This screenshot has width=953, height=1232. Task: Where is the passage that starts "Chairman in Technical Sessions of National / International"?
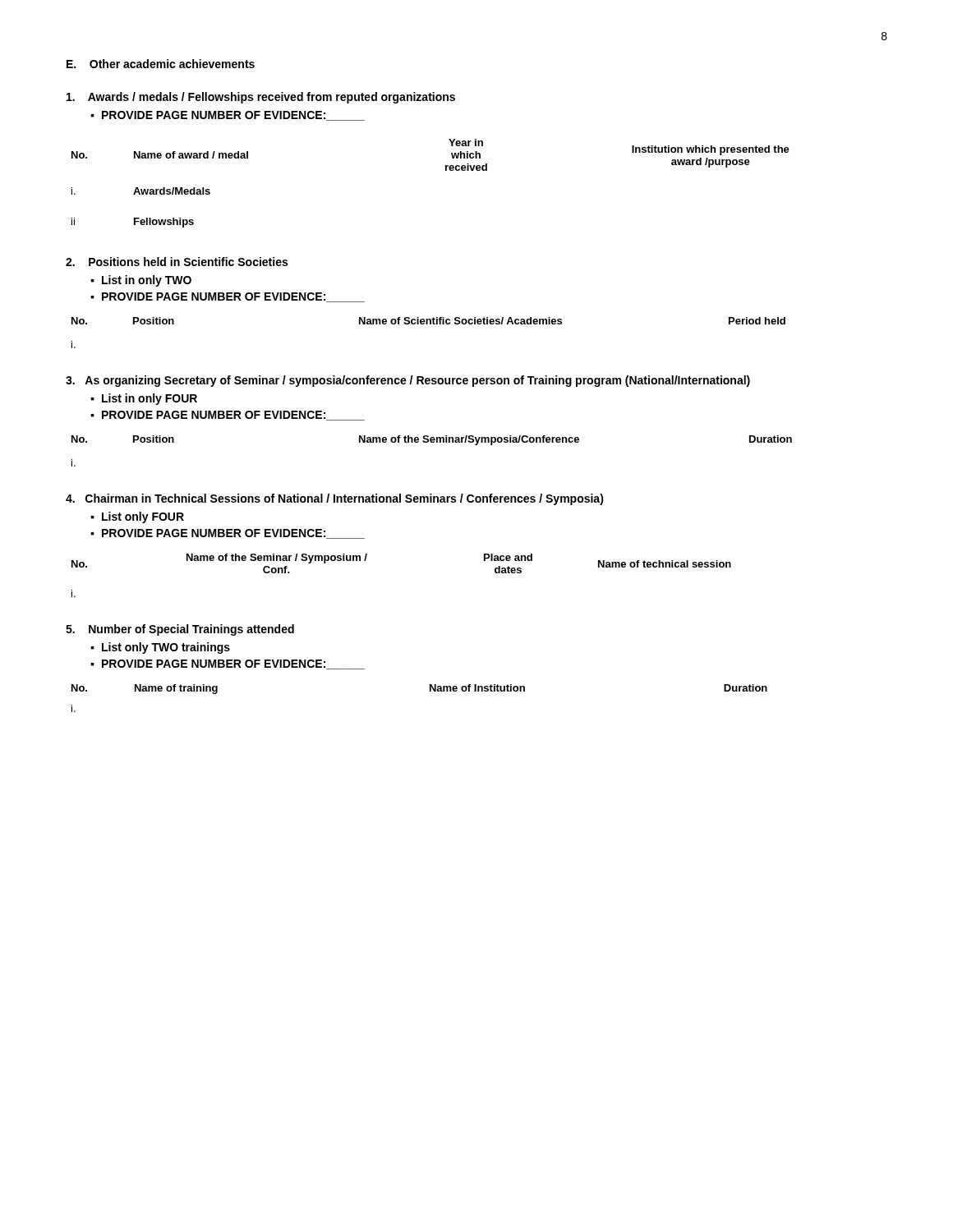(335, 499)
